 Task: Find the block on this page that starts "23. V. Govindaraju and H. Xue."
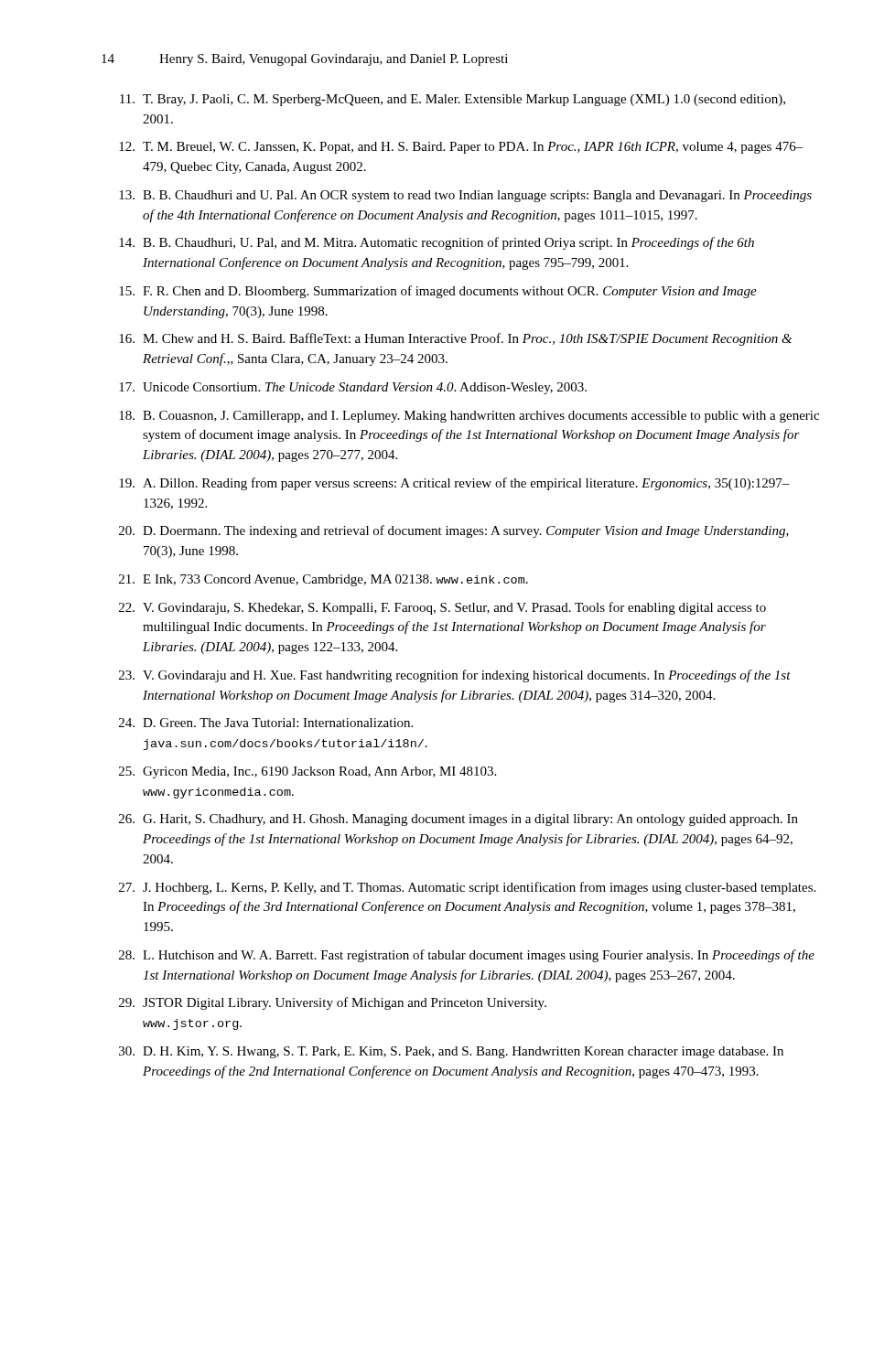click(x=460, y=686)
